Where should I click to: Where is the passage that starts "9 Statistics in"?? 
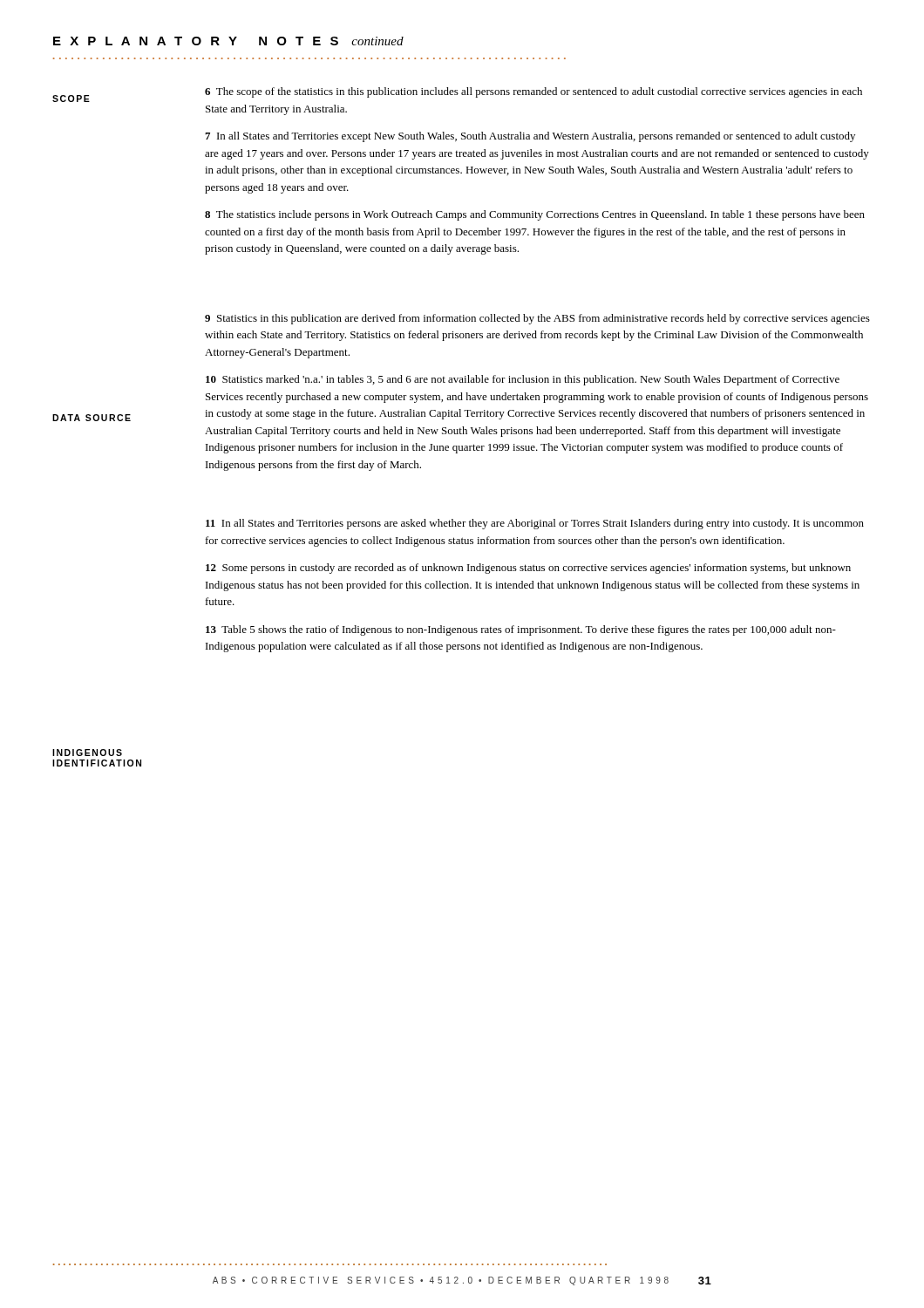(537, 334)
